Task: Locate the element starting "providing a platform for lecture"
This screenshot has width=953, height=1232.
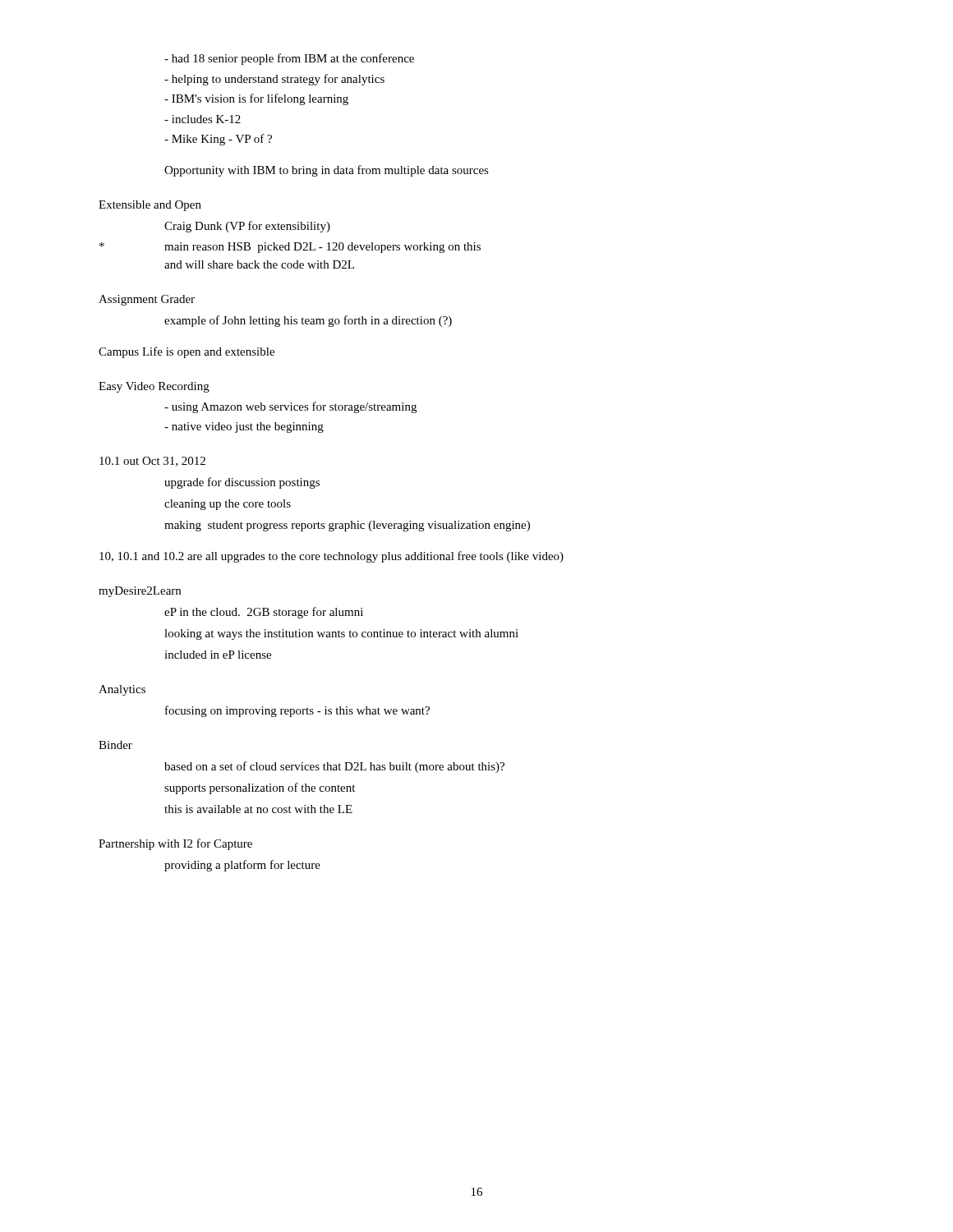Action: pos(242,864)
